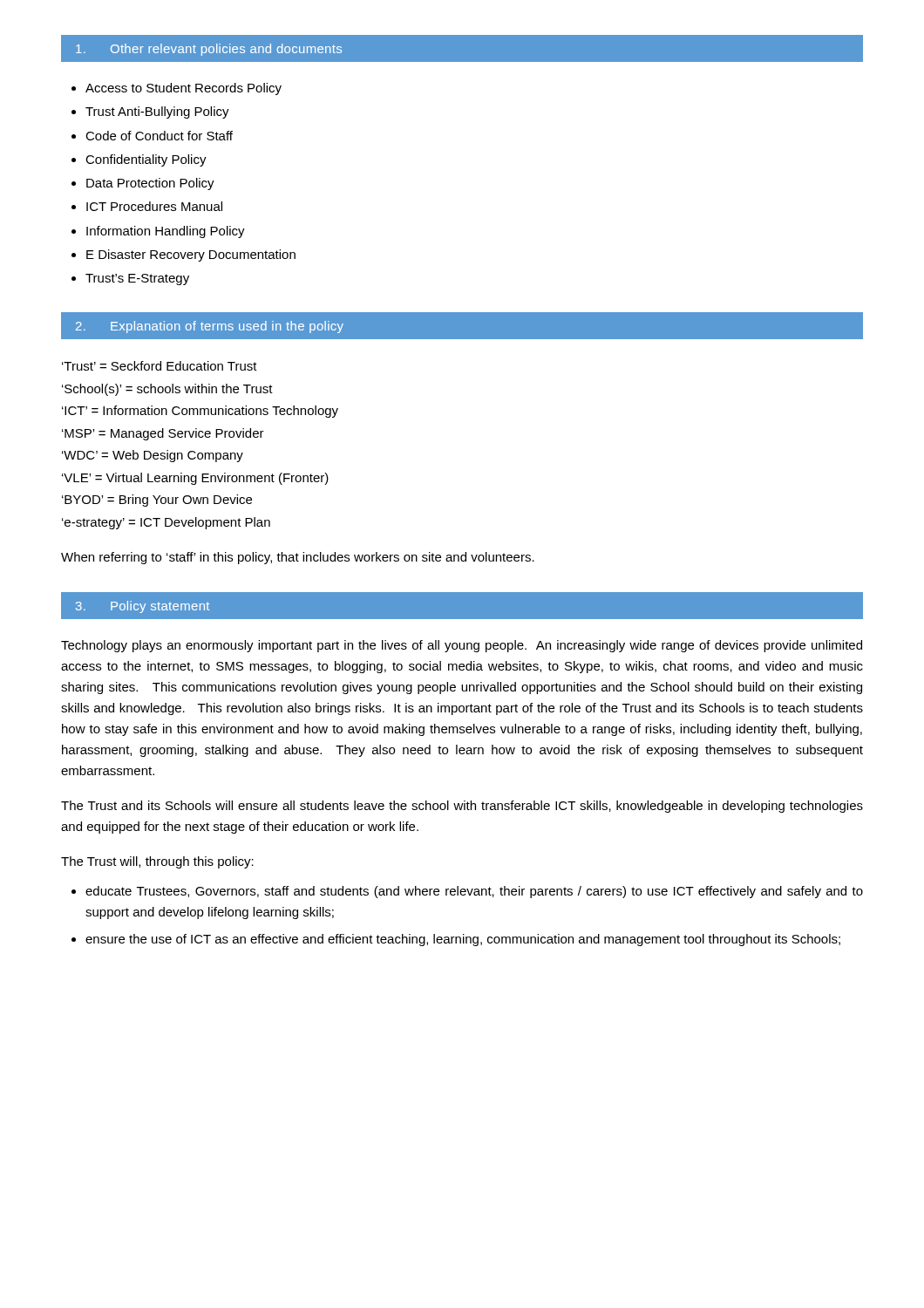This screenshot has width=924, height=1308.
Task: Locate the text starting "When referring to"
Action: click(298, 557)
